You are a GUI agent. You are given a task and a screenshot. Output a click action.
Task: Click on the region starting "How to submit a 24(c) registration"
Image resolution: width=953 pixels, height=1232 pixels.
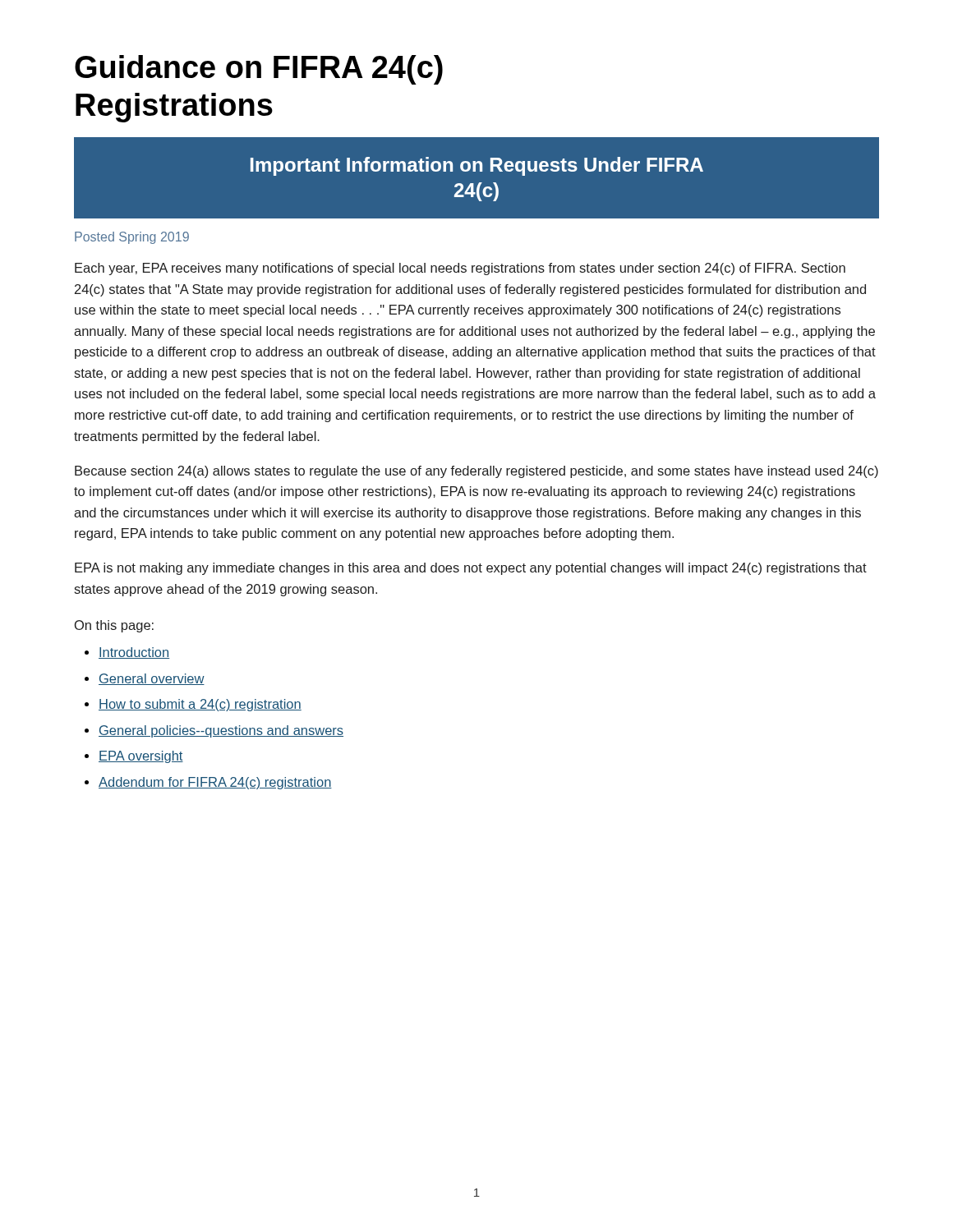coord(200,705)
